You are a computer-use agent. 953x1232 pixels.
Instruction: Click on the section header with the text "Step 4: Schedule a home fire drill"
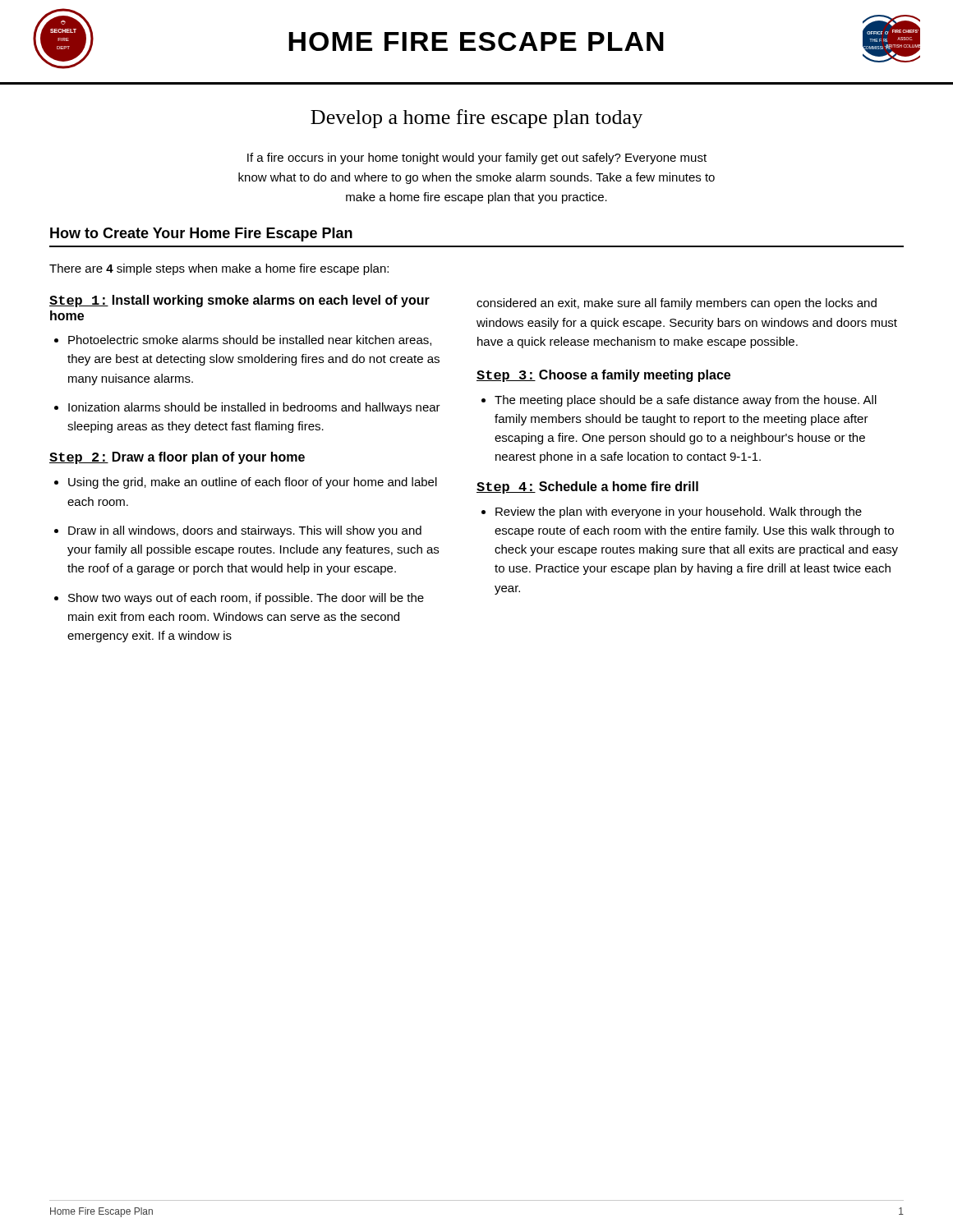pos(588,487)
